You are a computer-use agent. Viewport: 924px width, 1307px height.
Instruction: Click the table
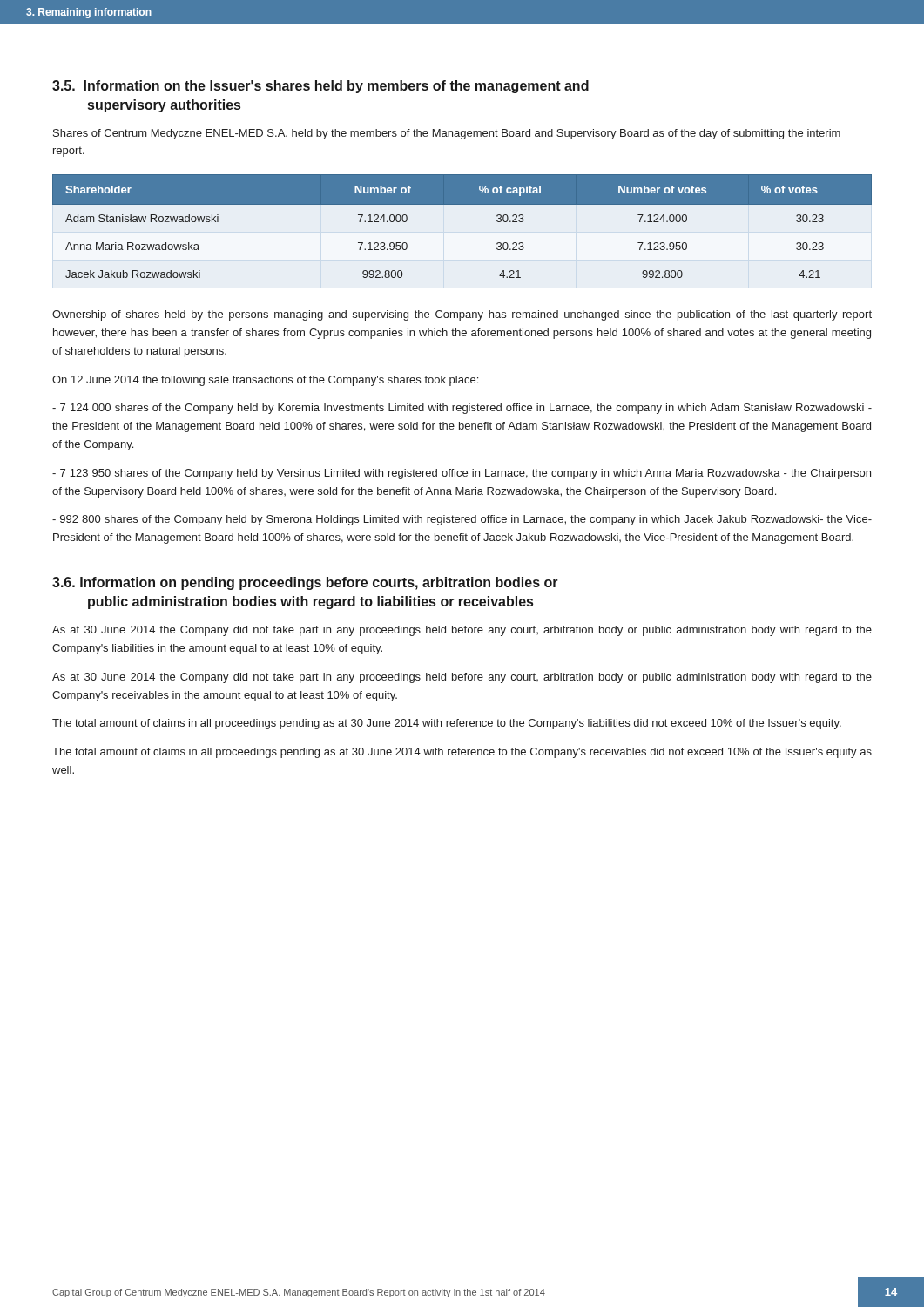[462, 232]
